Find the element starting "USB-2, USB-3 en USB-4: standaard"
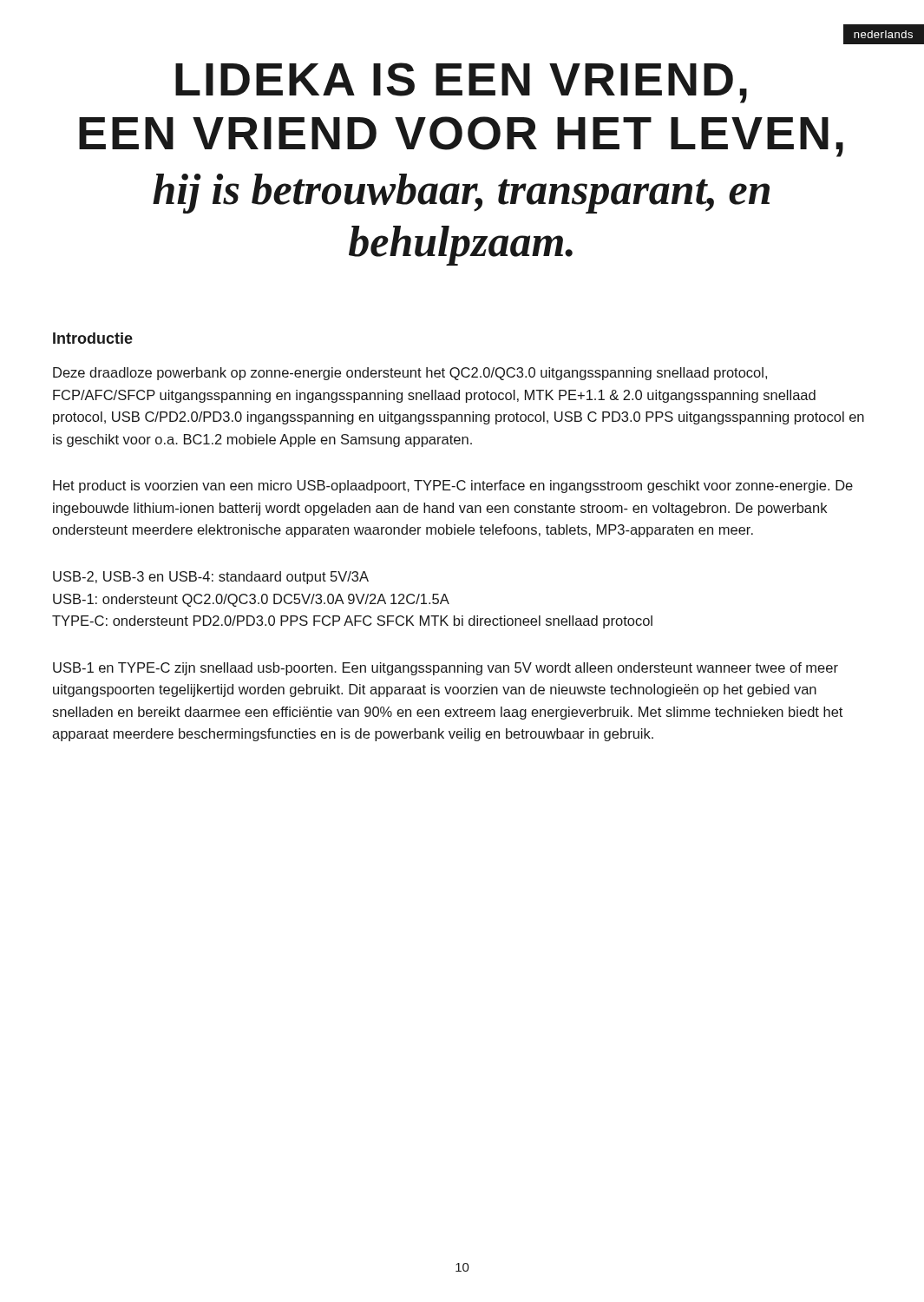Screen dimensions: 1302x924 pyautogui.click(x=353, y=598)
